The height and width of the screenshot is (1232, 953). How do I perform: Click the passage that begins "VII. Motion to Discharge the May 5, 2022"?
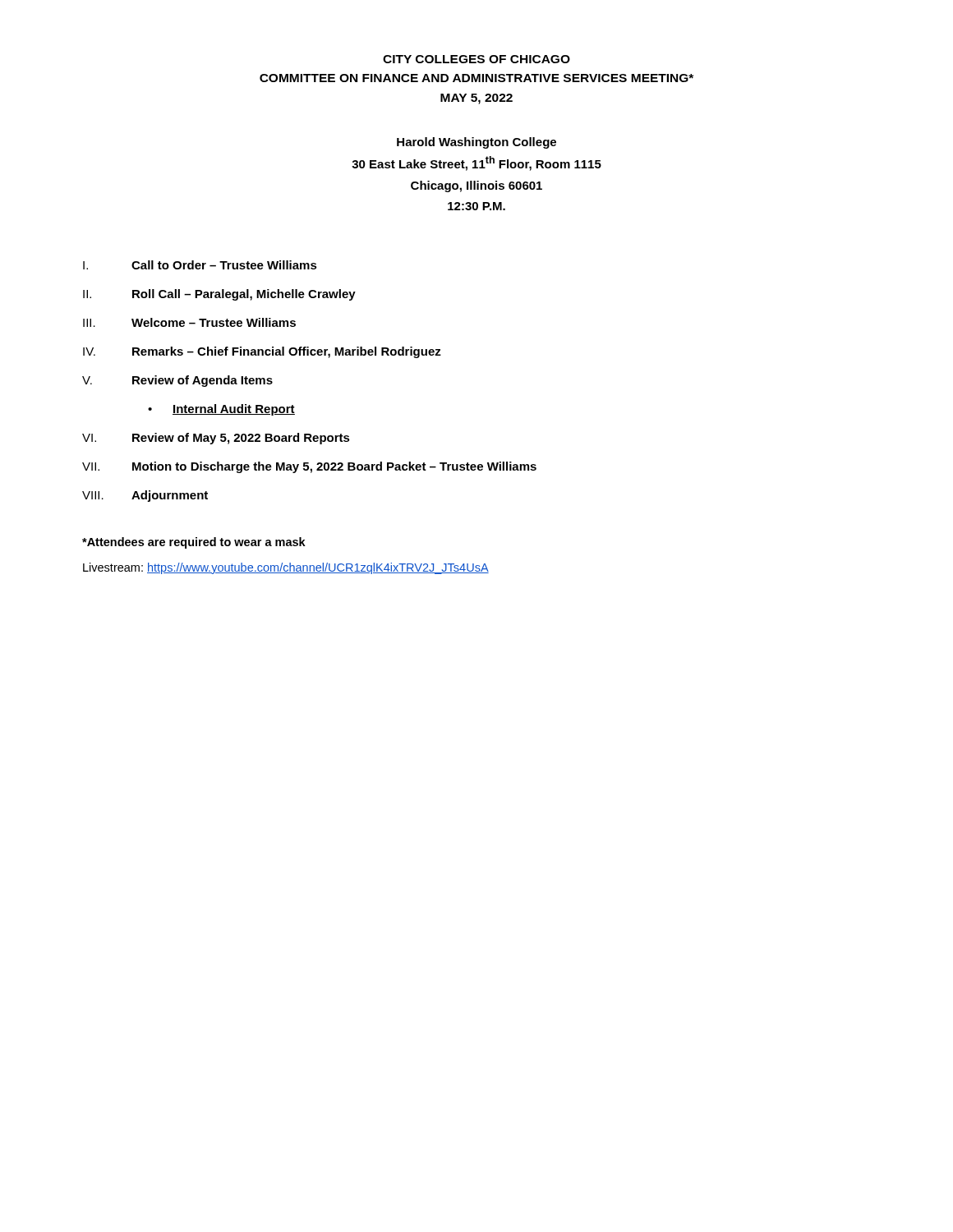coord(309,466)
